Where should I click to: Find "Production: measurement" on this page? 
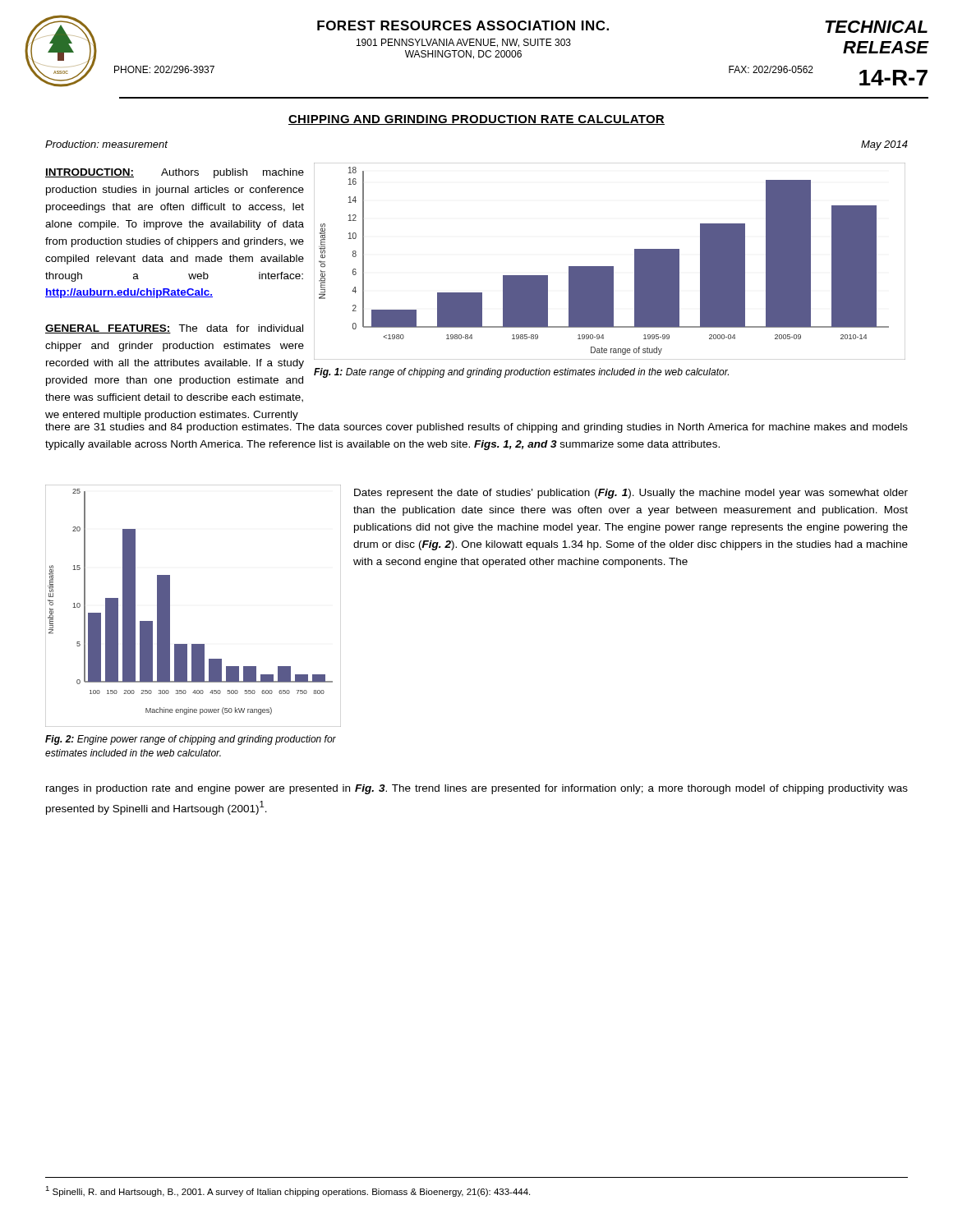click(x=106, y=144)
